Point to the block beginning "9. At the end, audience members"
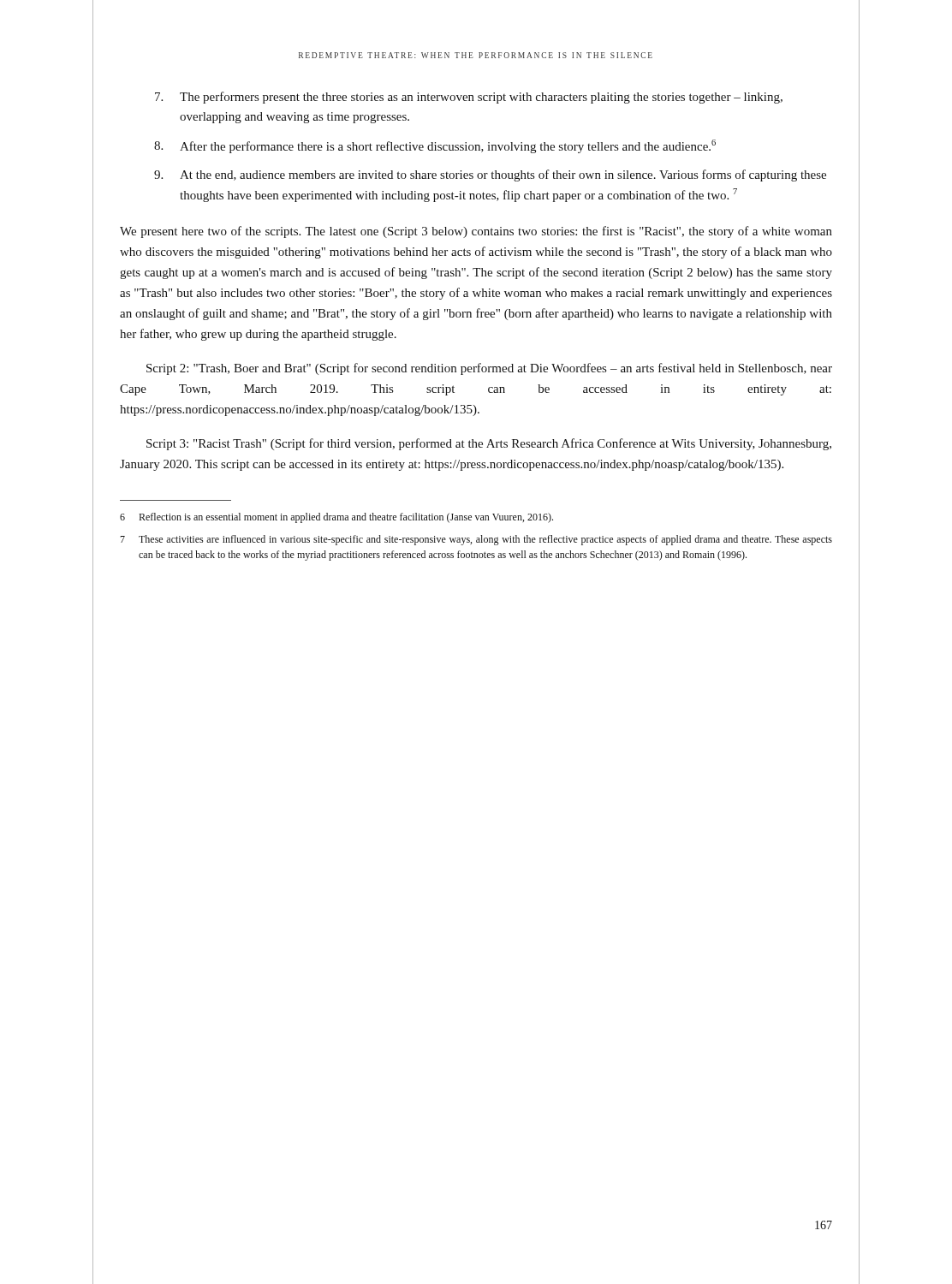Viewport: 952px width, 1284px height. coord(493,185)
